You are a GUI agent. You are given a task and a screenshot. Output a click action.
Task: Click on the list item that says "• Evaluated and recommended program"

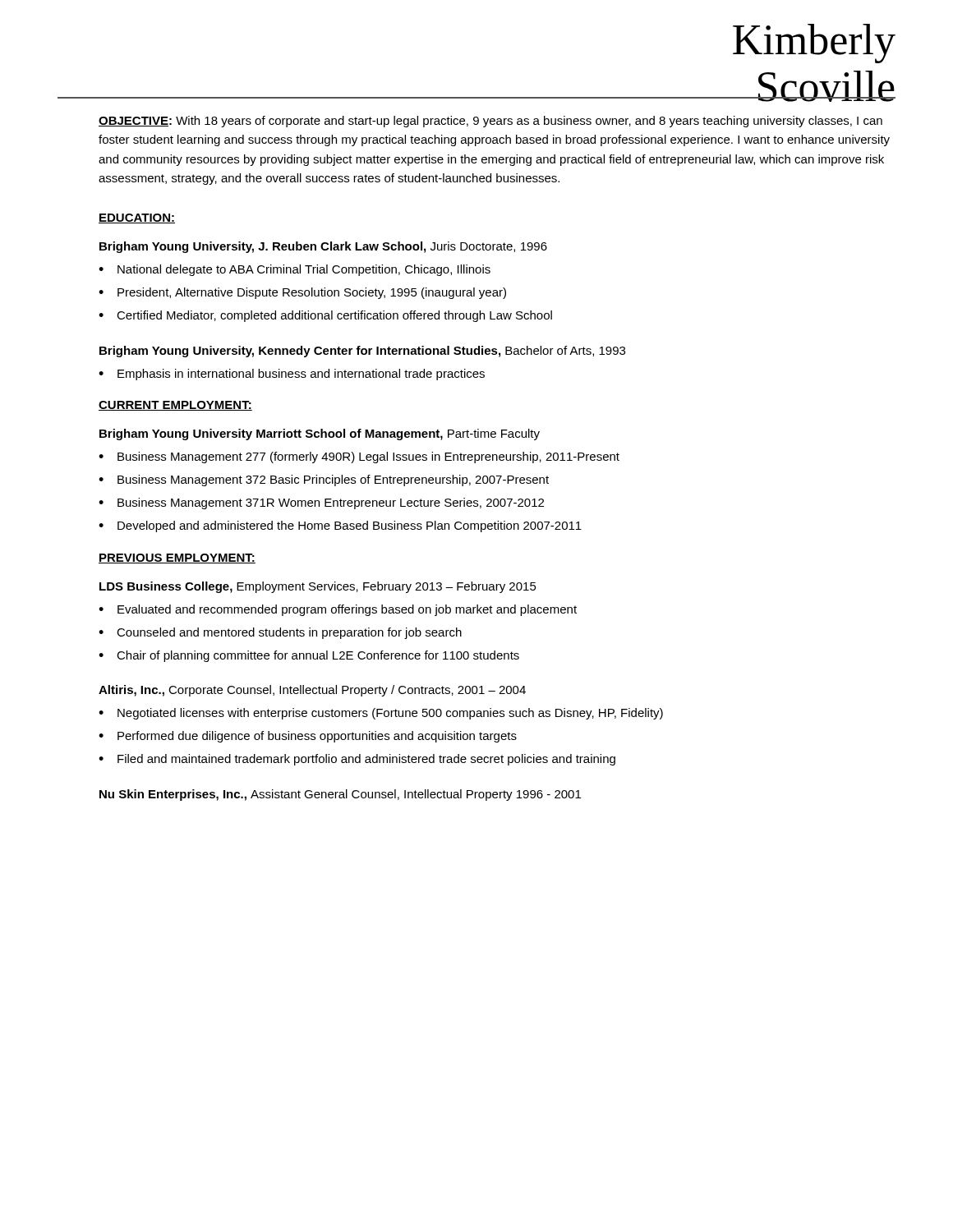338,609
